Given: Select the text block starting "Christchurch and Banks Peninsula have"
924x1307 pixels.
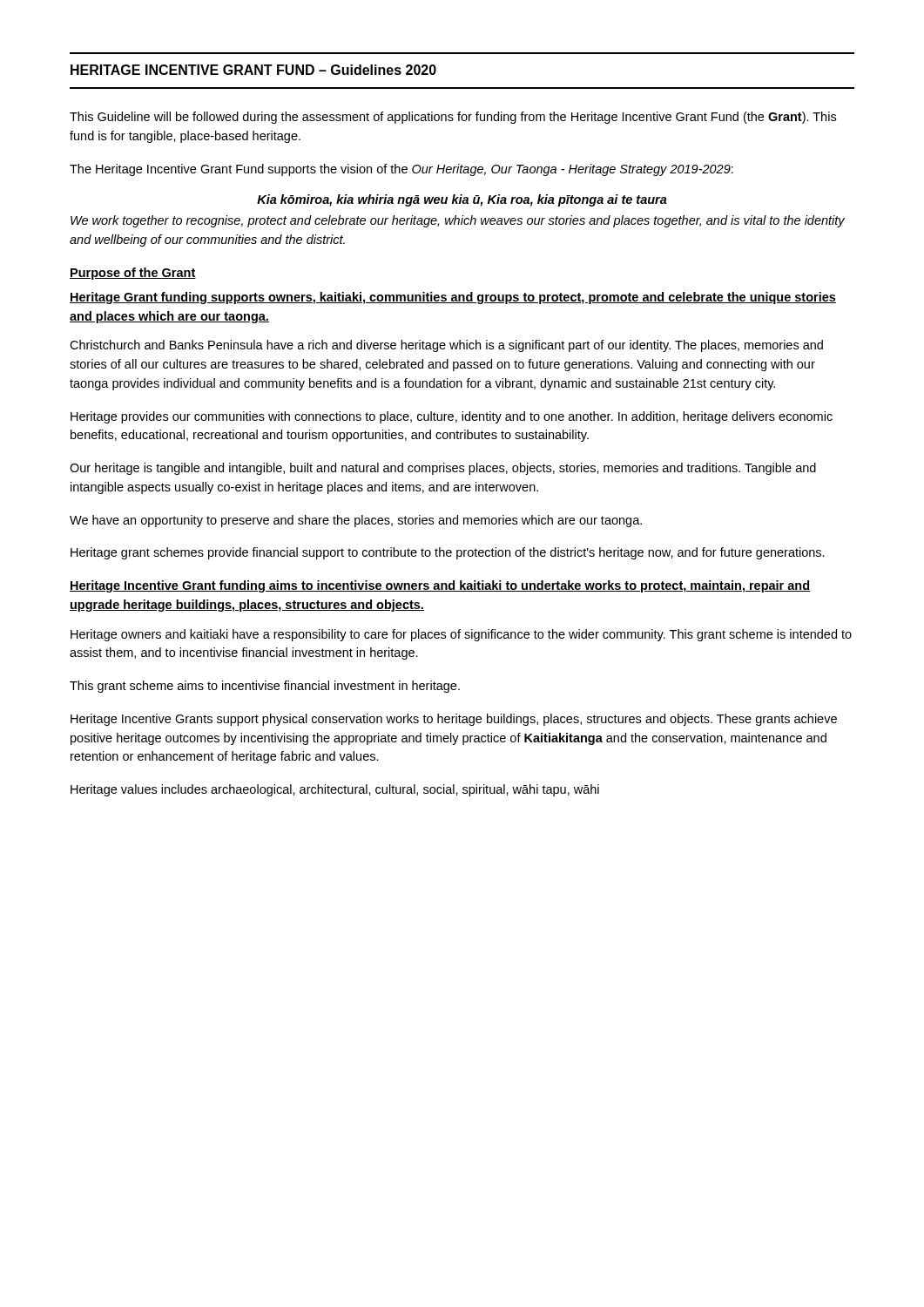Looking at the screenshot, I should [x=462, y=365].
